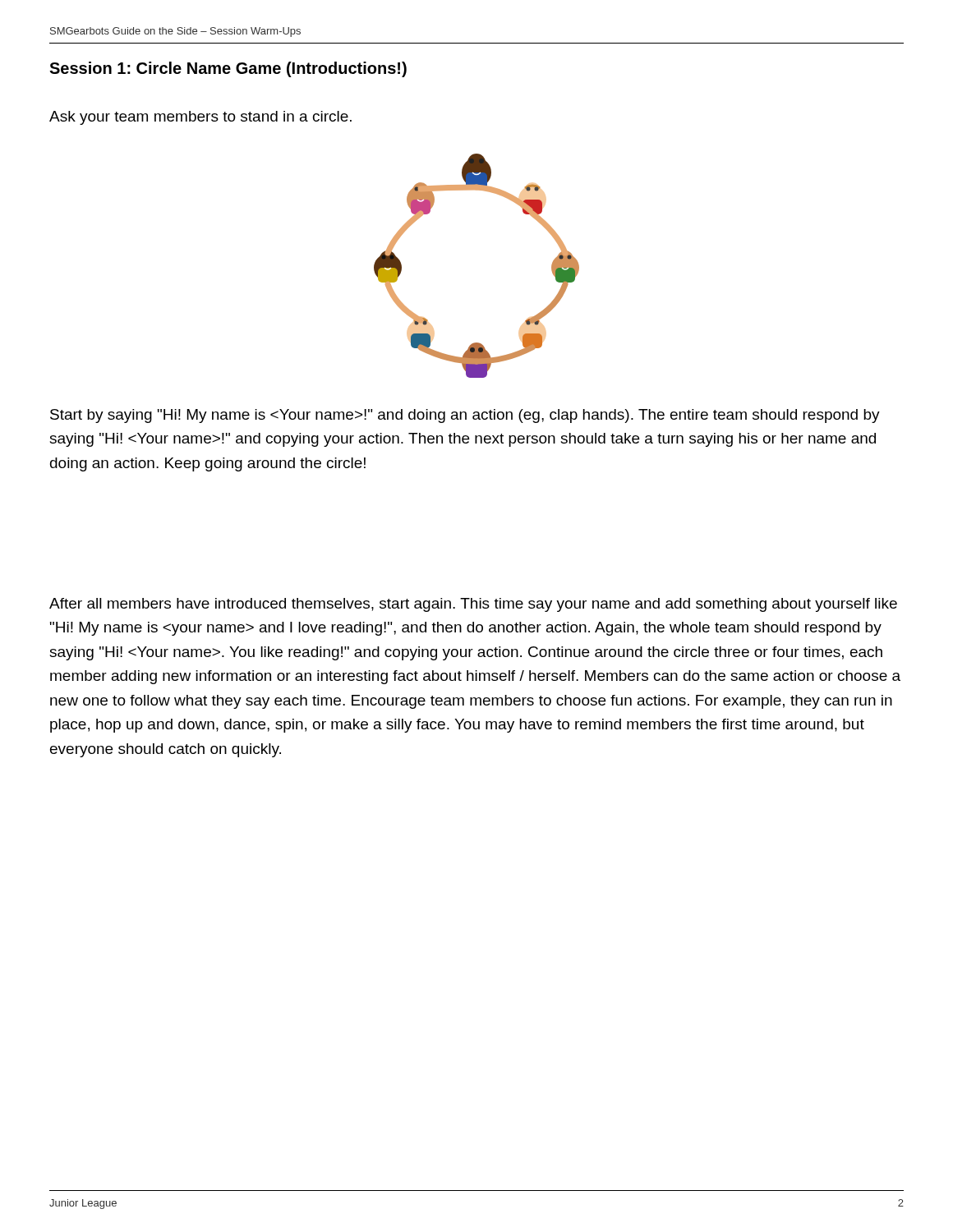Click on the passage starting "After all members have"
953x1232 pixels.
click(475, 676)
